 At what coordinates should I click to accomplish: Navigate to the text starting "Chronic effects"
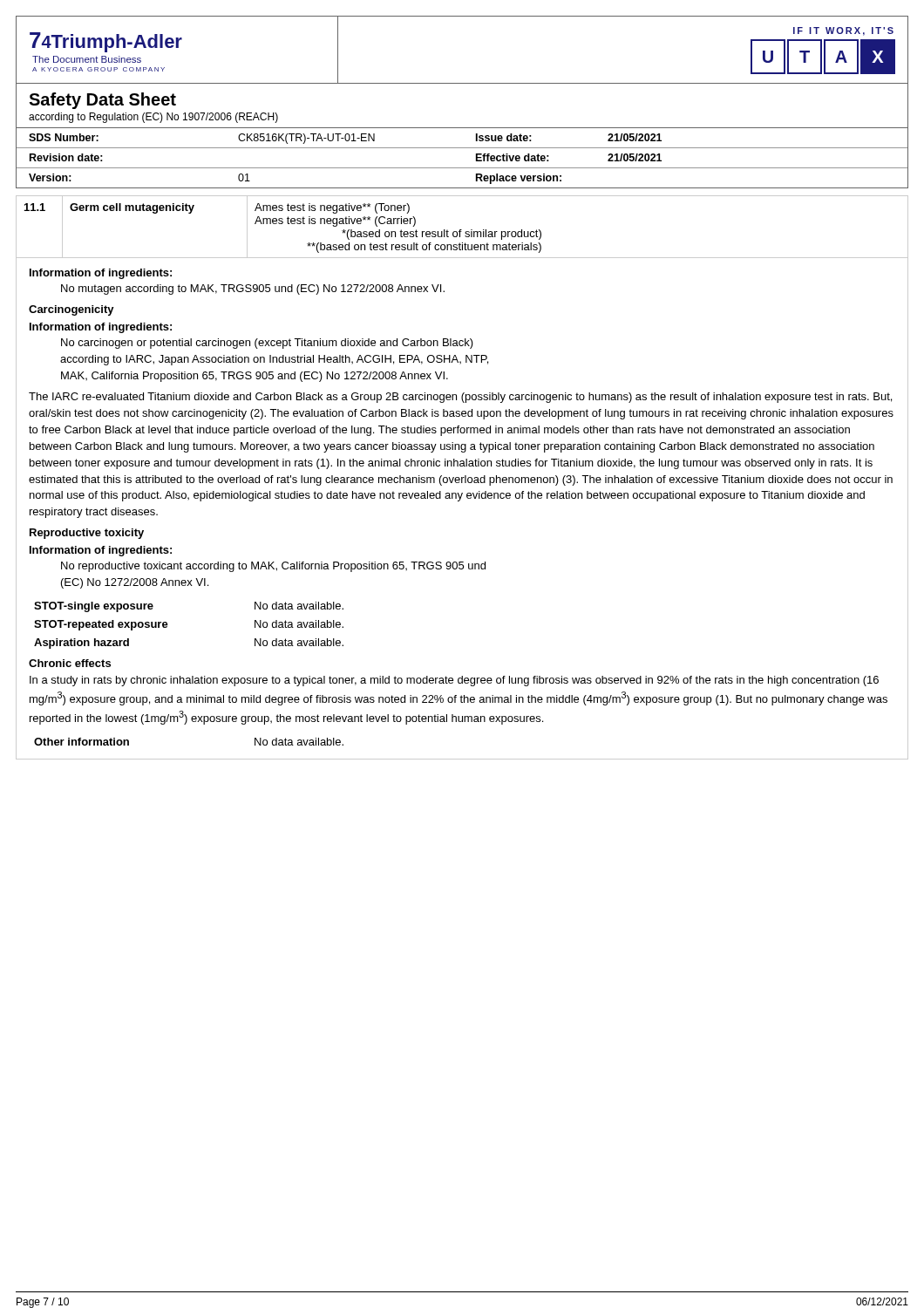70,663
